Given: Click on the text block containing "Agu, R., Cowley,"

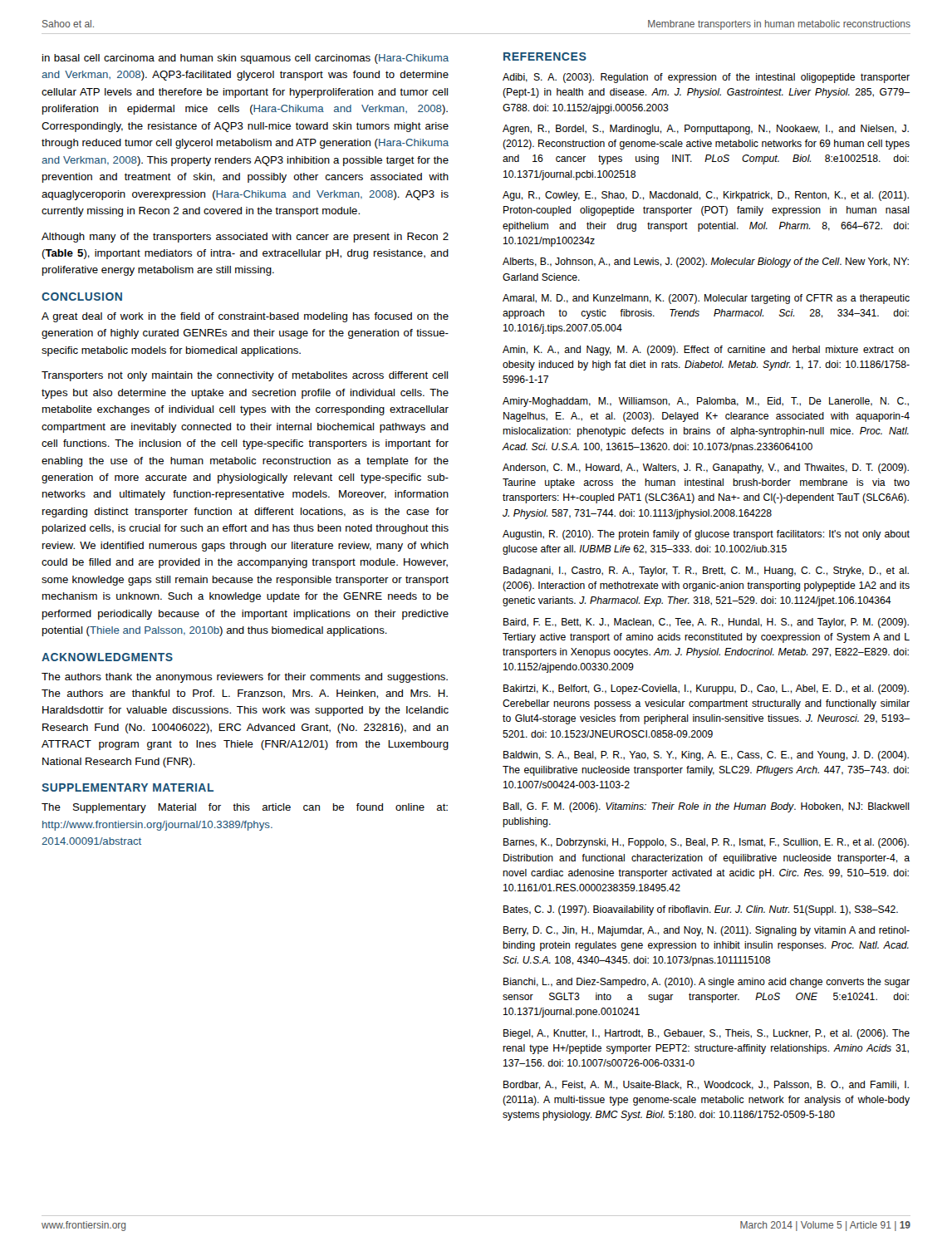Looking at the screenshot, I should 706,218.
